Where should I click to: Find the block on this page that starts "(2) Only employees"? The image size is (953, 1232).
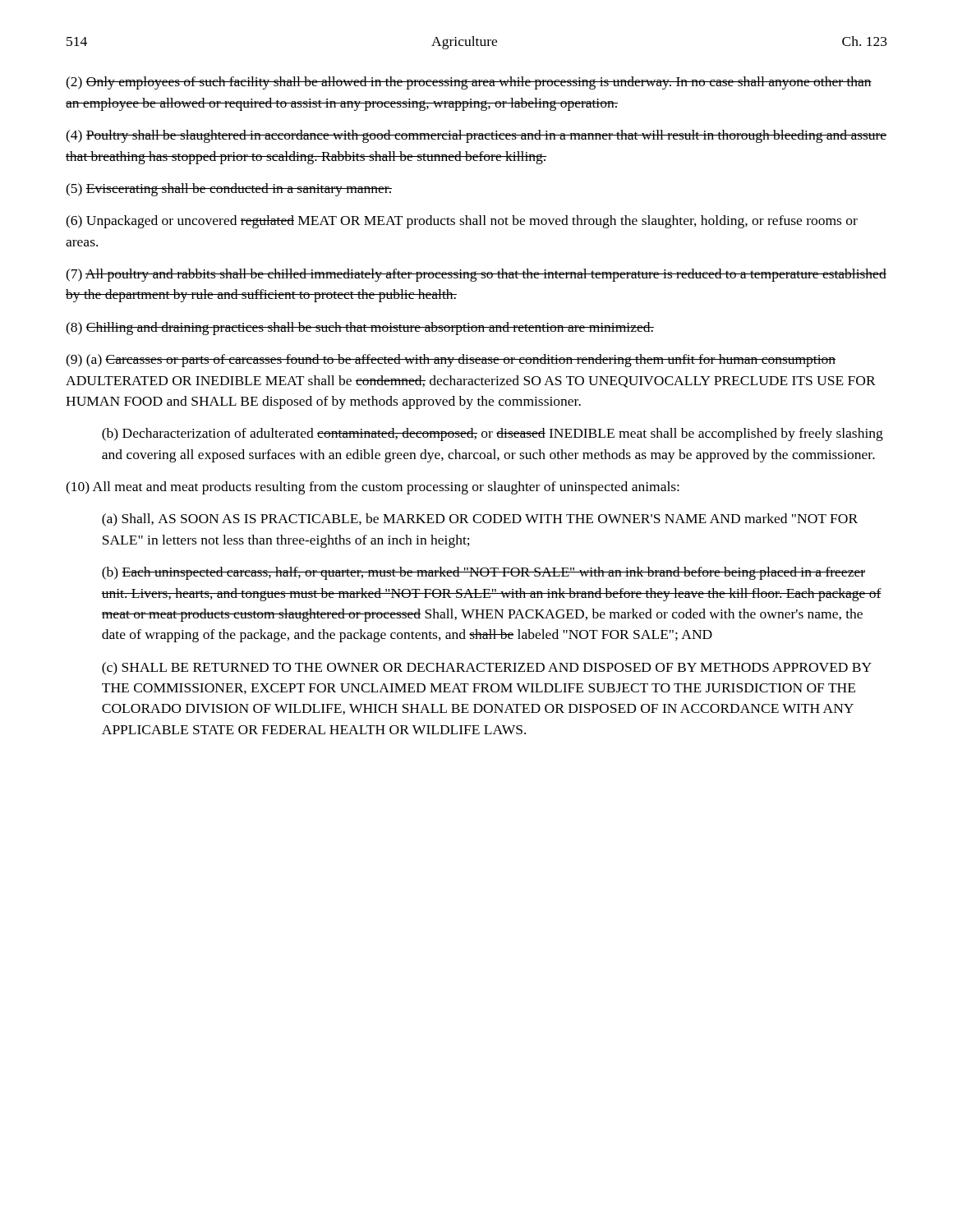pos(468,92)
